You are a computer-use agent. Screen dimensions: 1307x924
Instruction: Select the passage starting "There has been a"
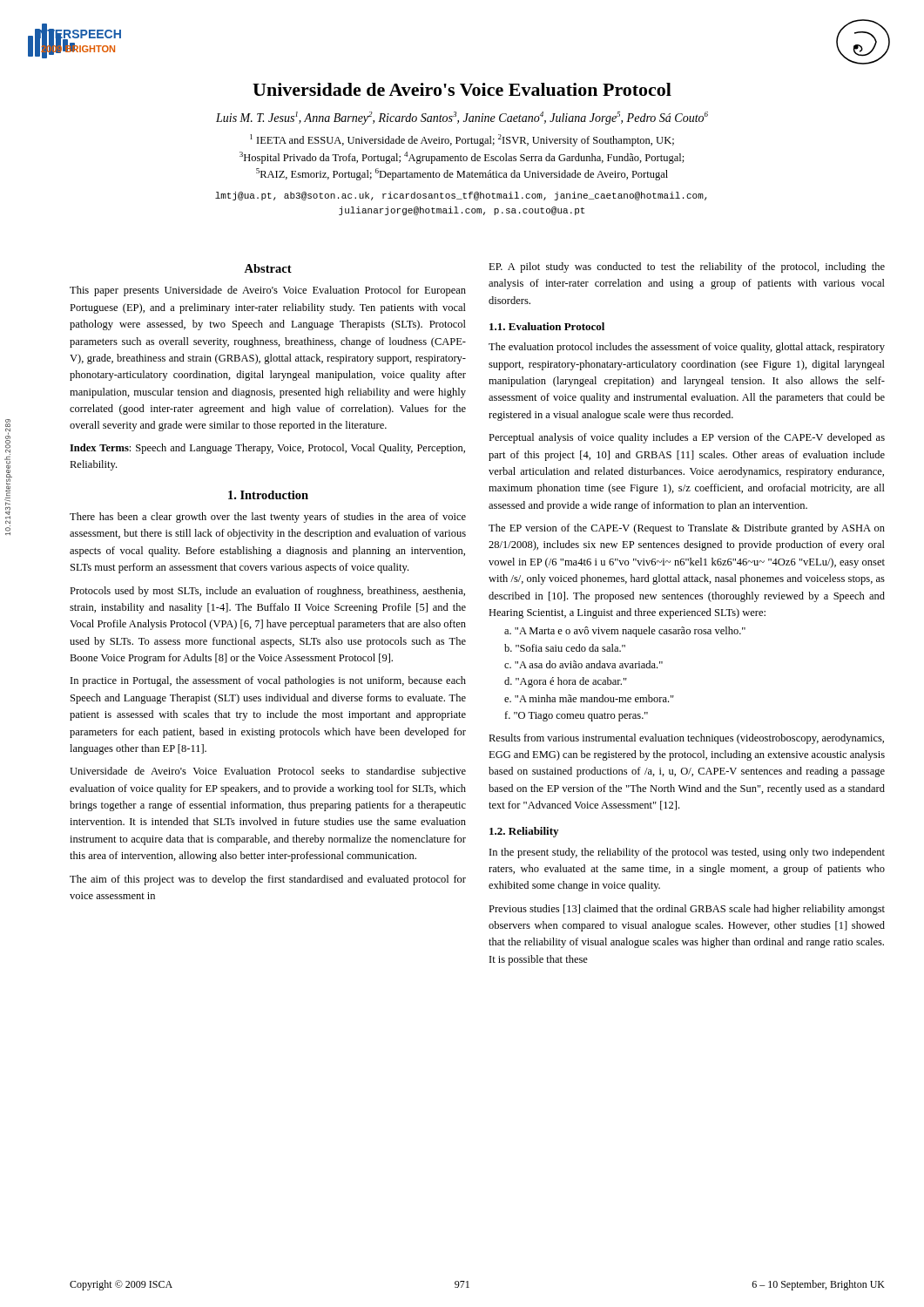click(x=268, y=542)
